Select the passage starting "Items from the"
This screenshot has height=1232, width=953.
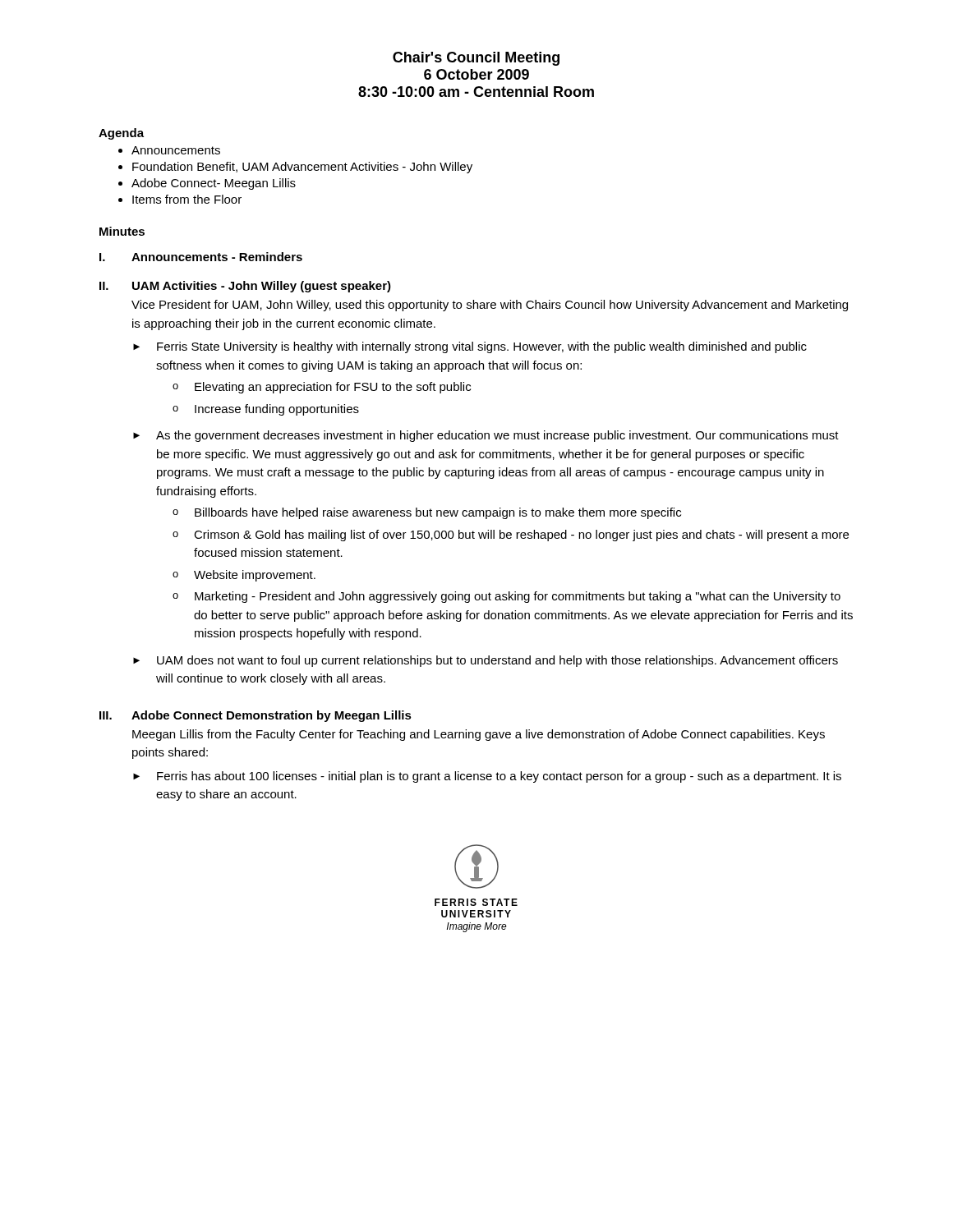[x=187, y=199]
